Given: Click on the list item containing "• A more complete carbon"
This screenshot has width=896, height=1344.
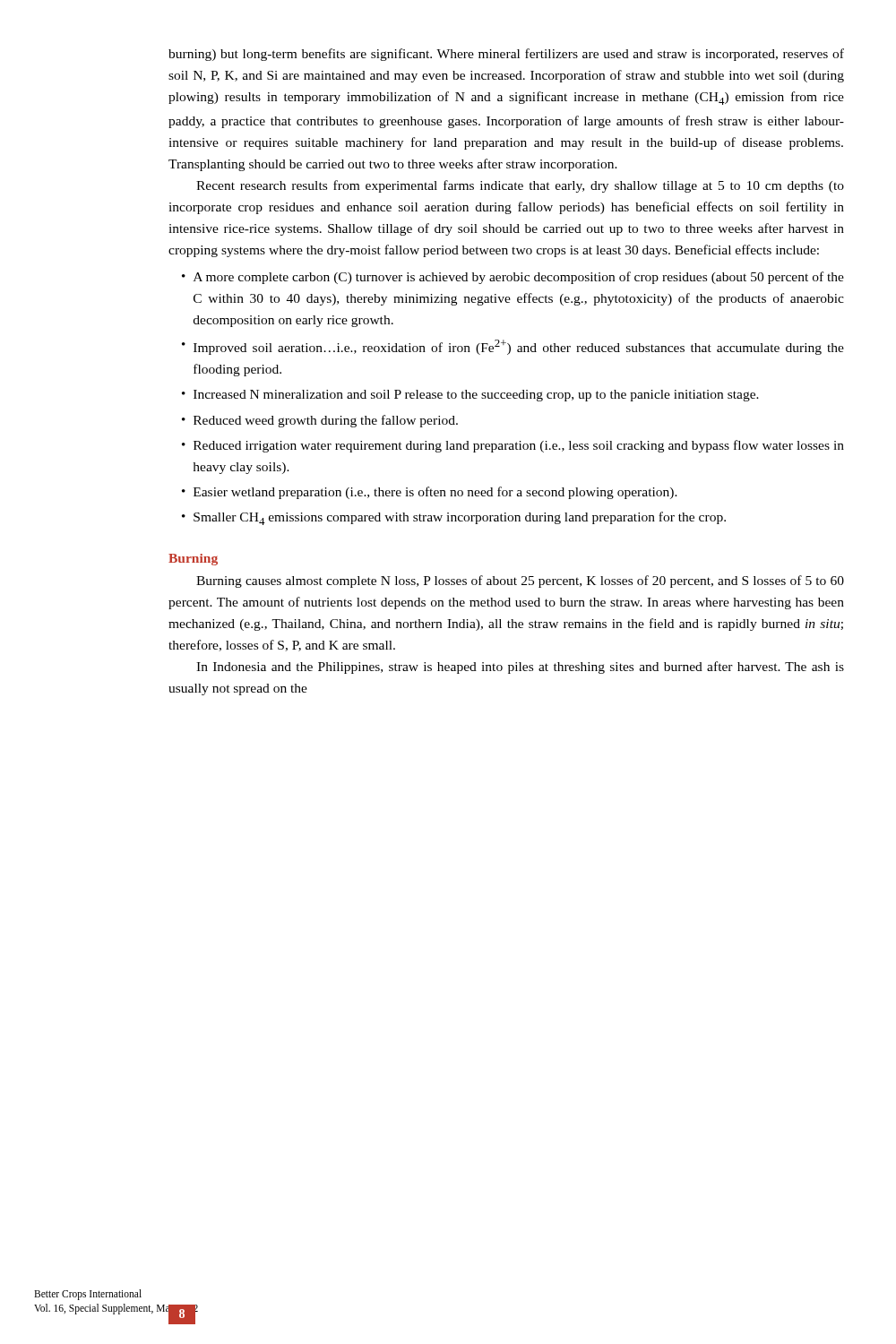Looking at the screenshot, I should (513, 299).
